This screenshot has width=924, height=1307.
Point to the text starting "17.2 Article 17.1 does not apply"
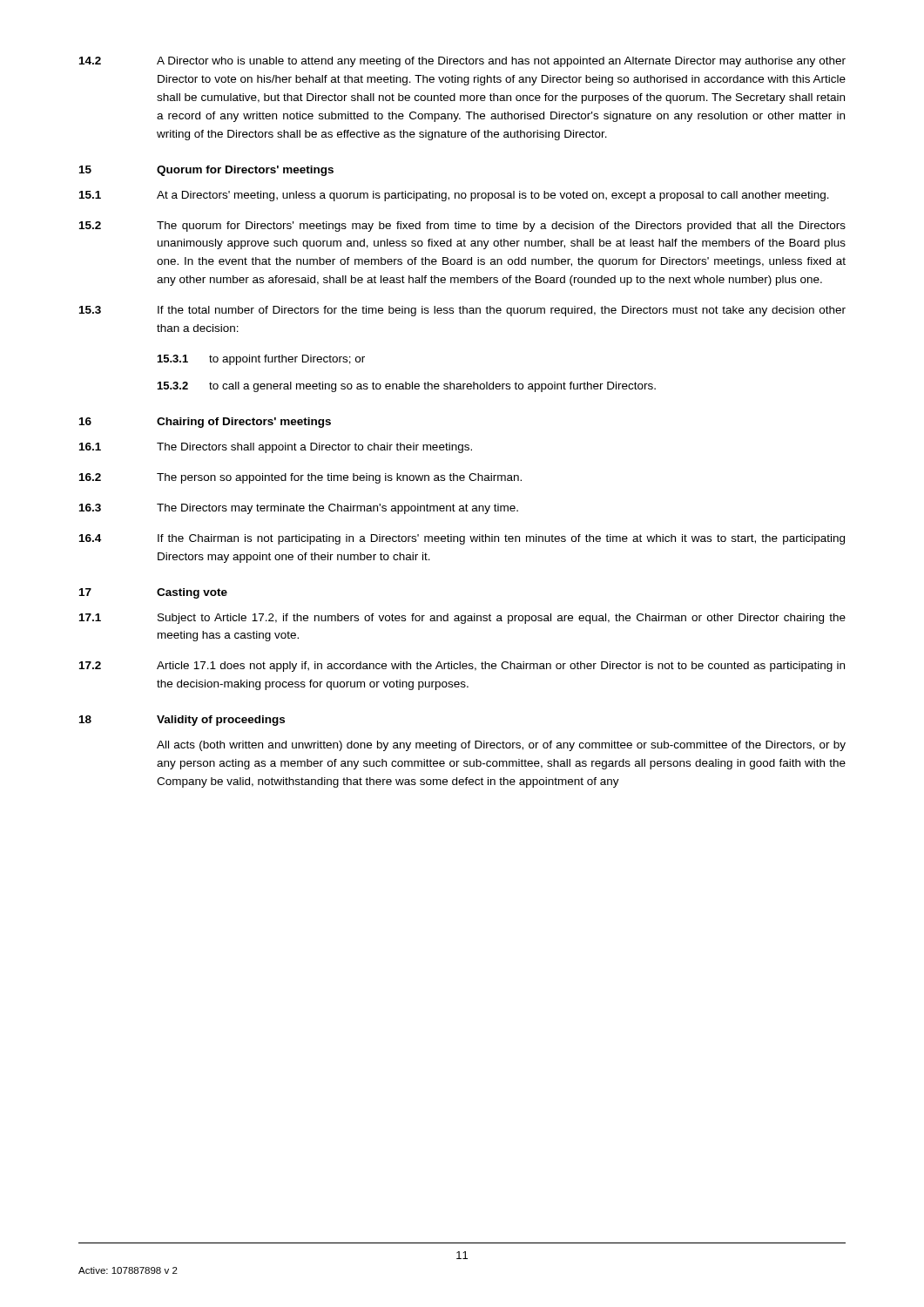(x=462, y=676)
